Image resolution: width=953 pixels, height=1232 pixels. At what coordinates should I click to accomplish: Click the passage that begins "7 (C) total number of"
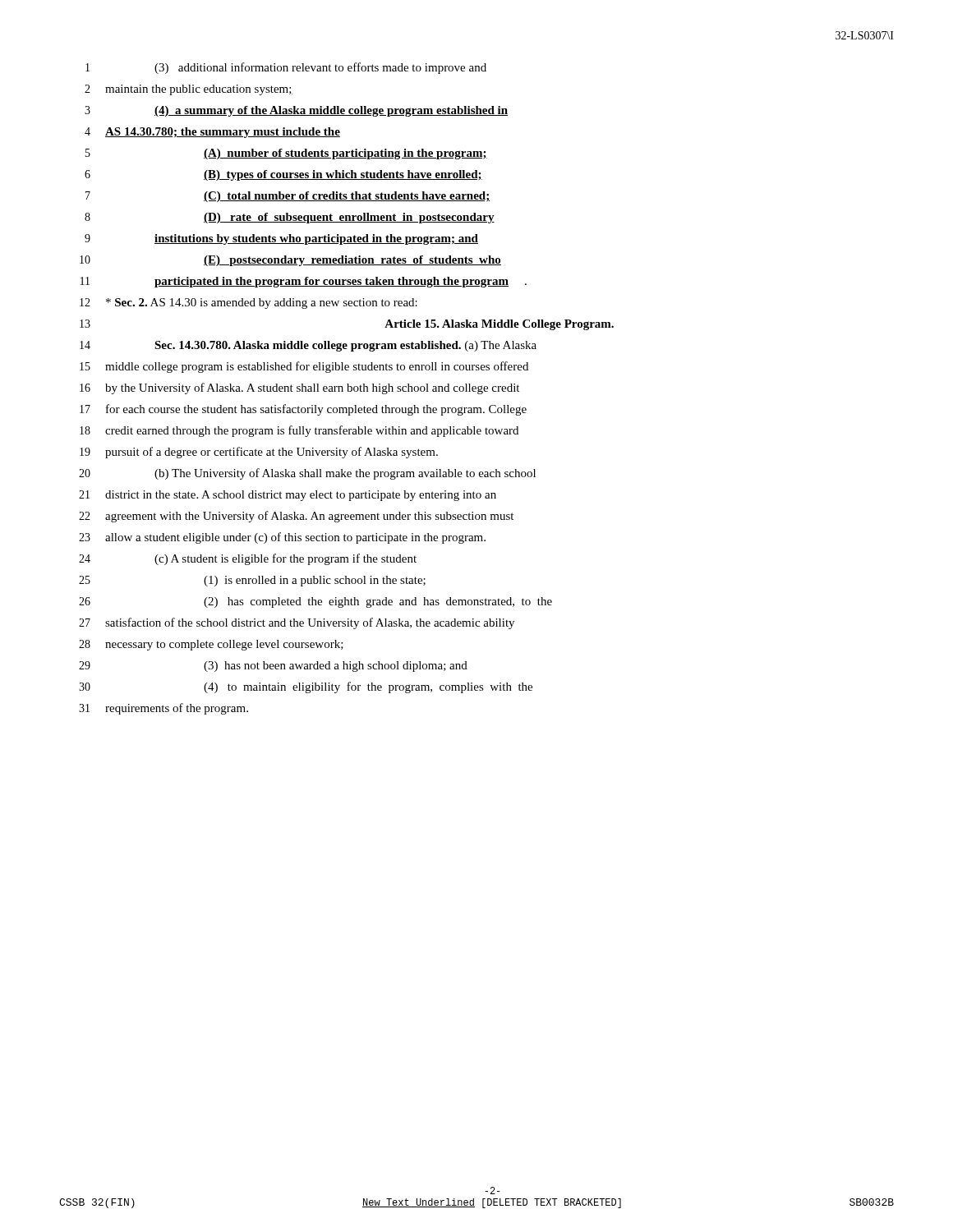coord(476,196)
